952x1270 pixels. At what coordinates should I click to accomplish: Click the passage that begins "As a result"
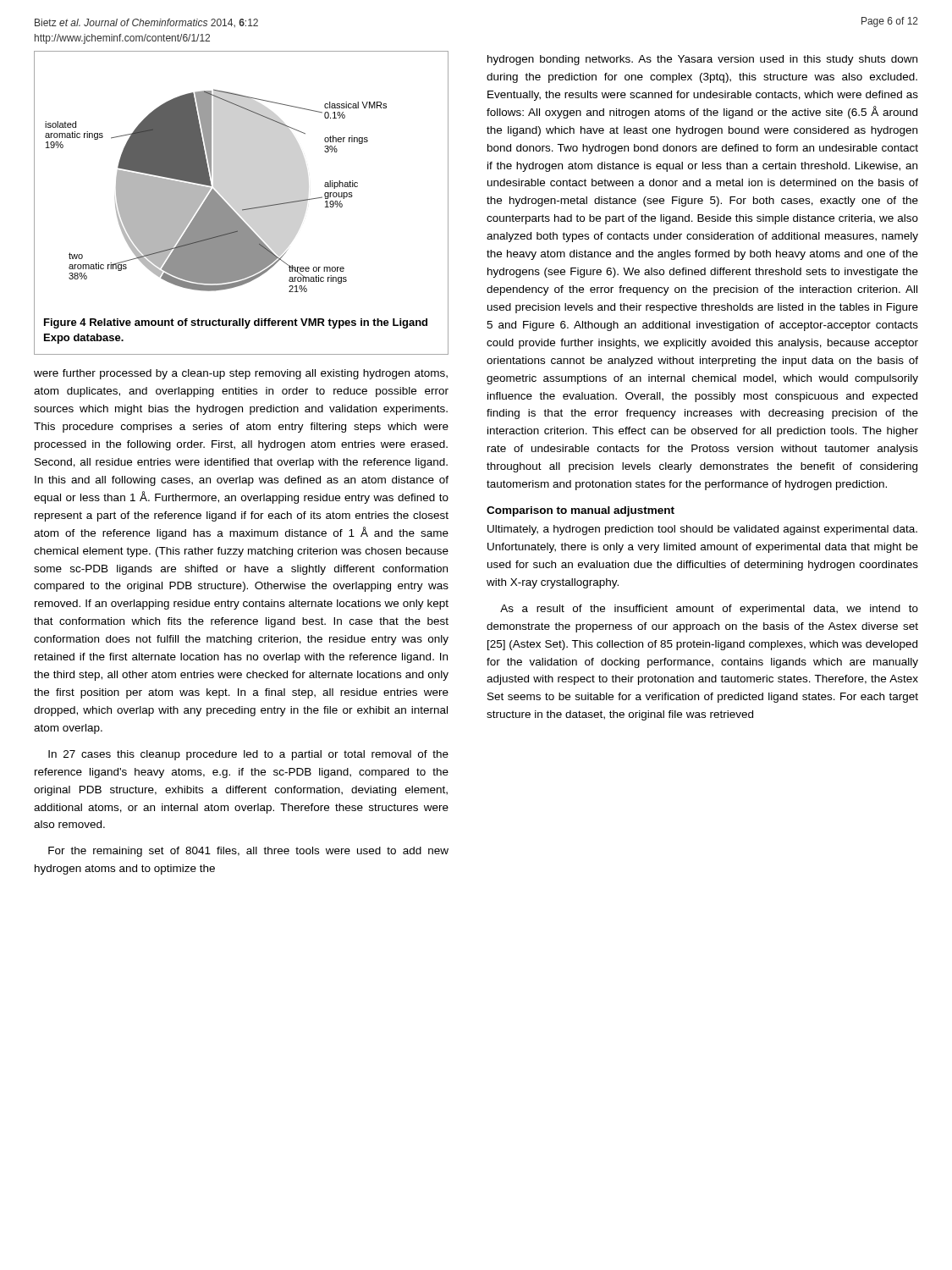[x=702, y=662]
